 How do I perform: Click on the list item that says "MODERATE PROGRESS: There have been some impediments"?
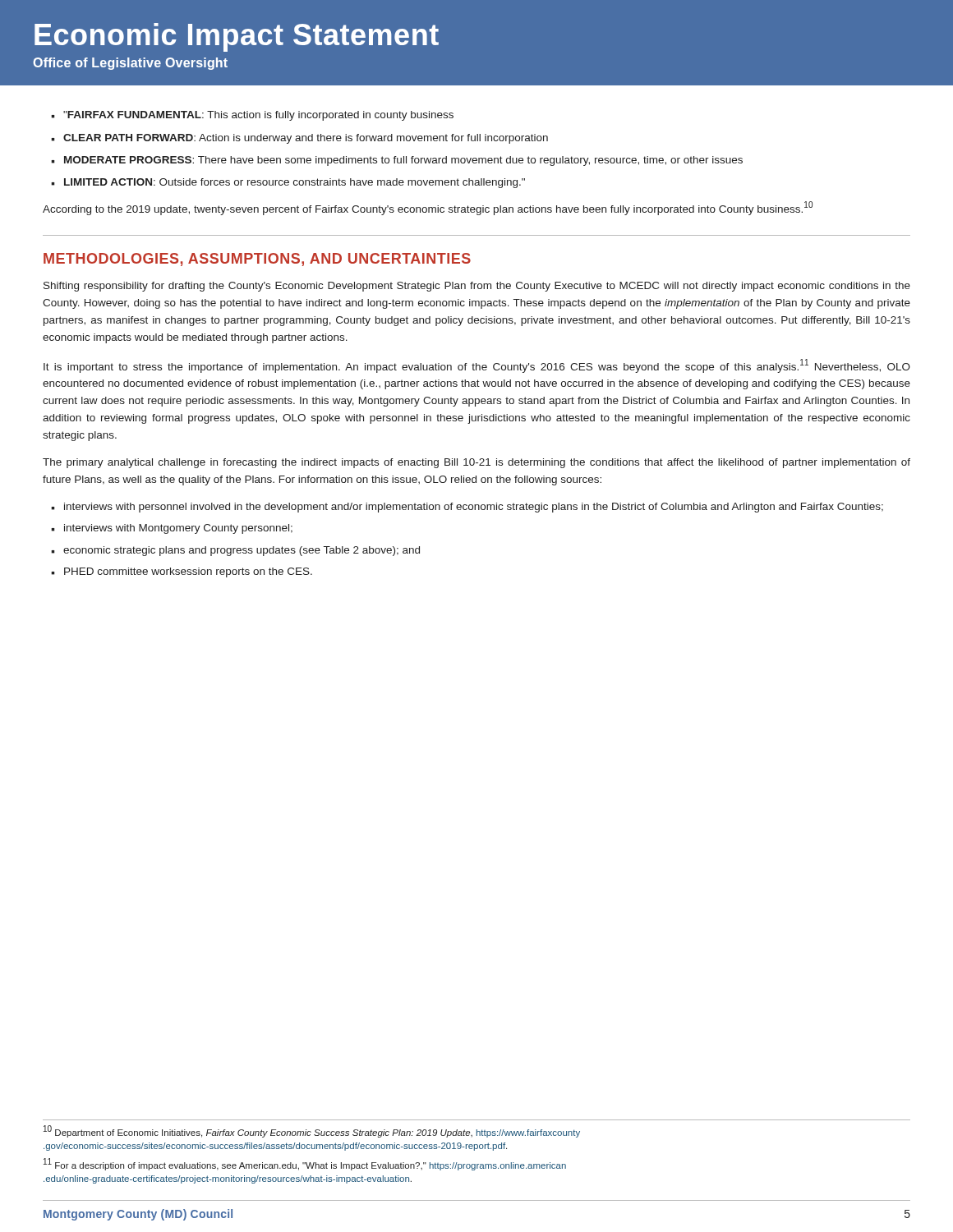[487, 160]
